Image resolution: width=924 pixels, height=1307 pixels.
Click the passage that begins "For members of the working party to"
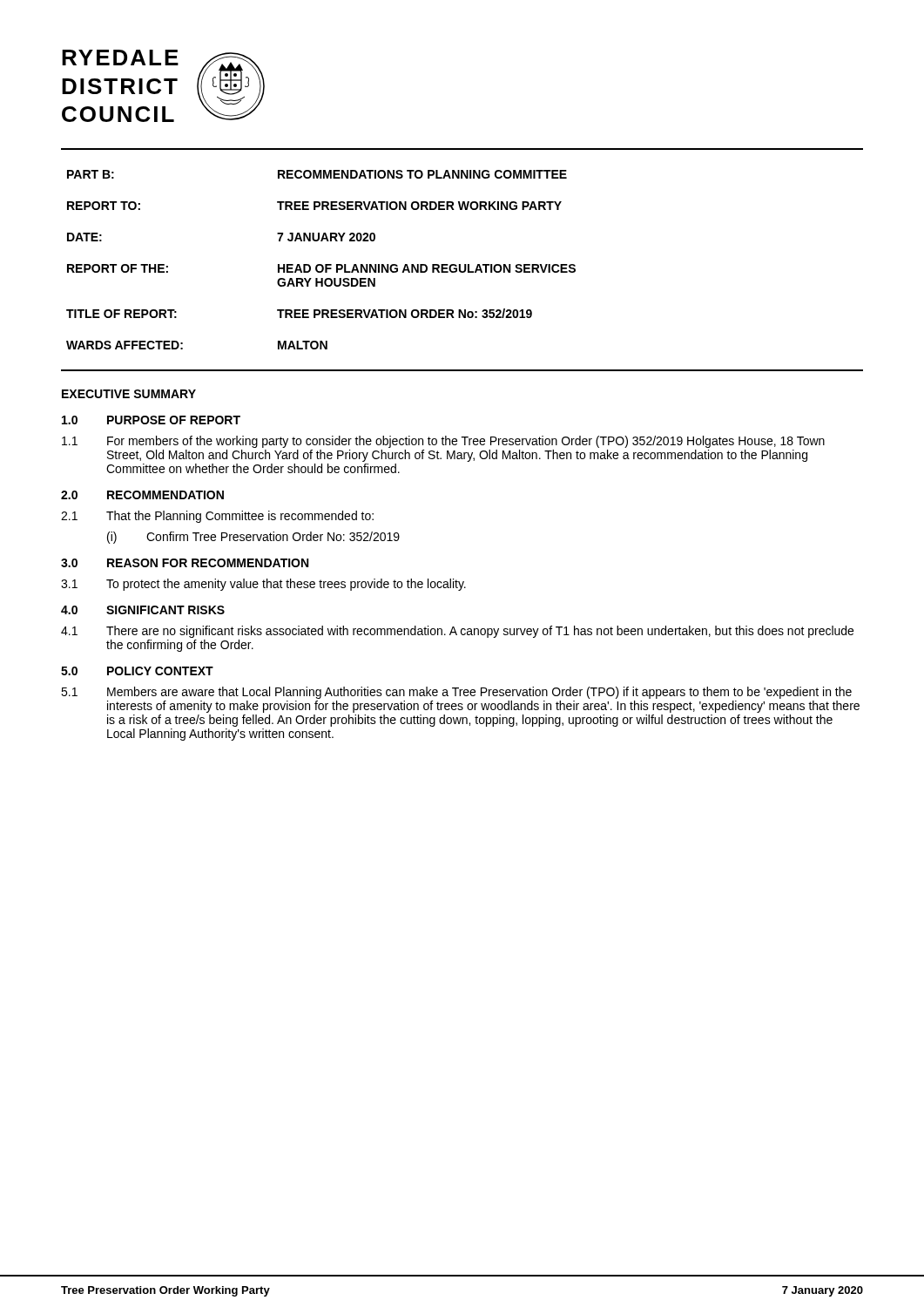(x=466, y=454)
